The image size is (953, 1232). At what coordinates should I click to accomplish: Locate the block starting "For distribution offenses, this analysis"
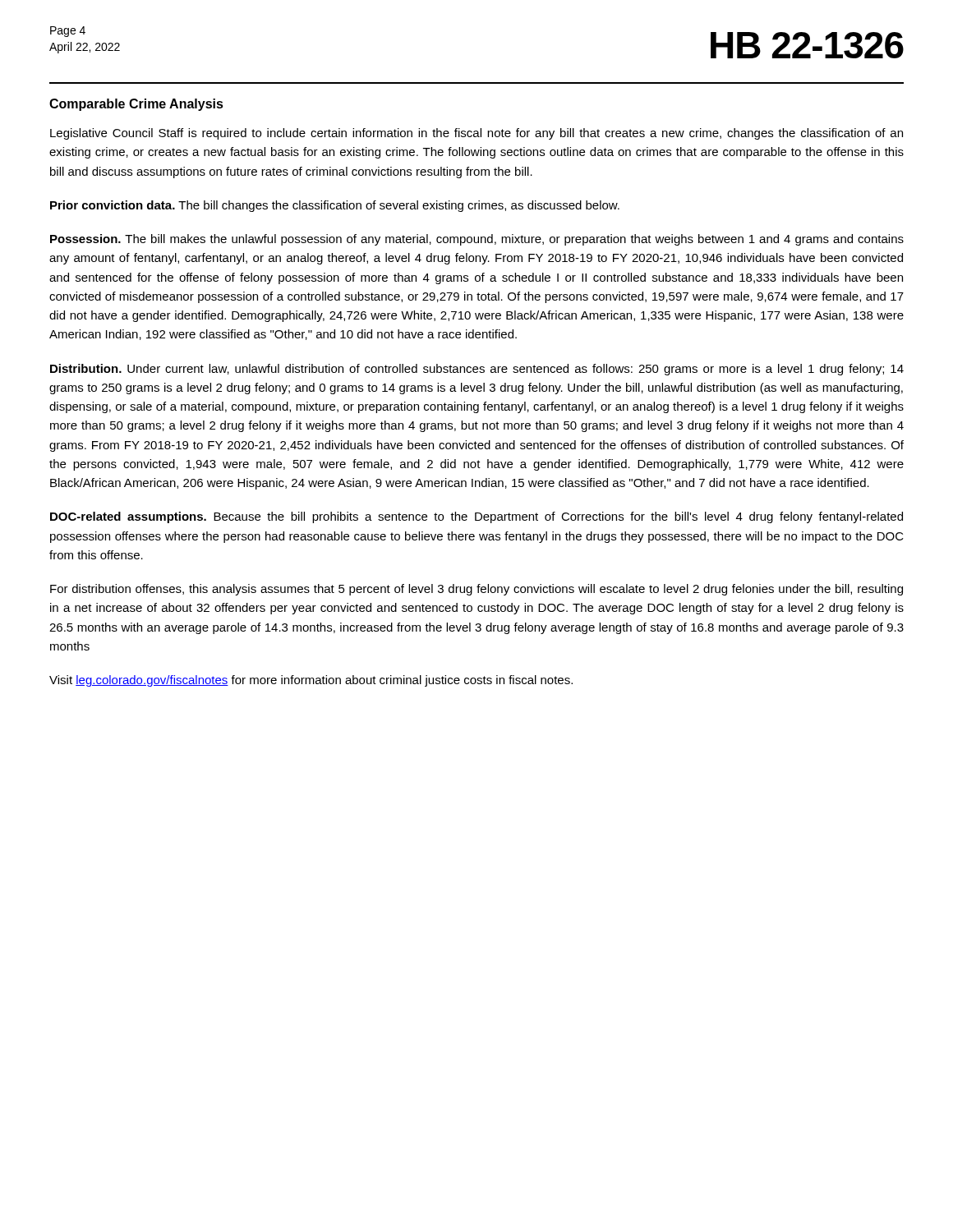[x=476, y=617]
